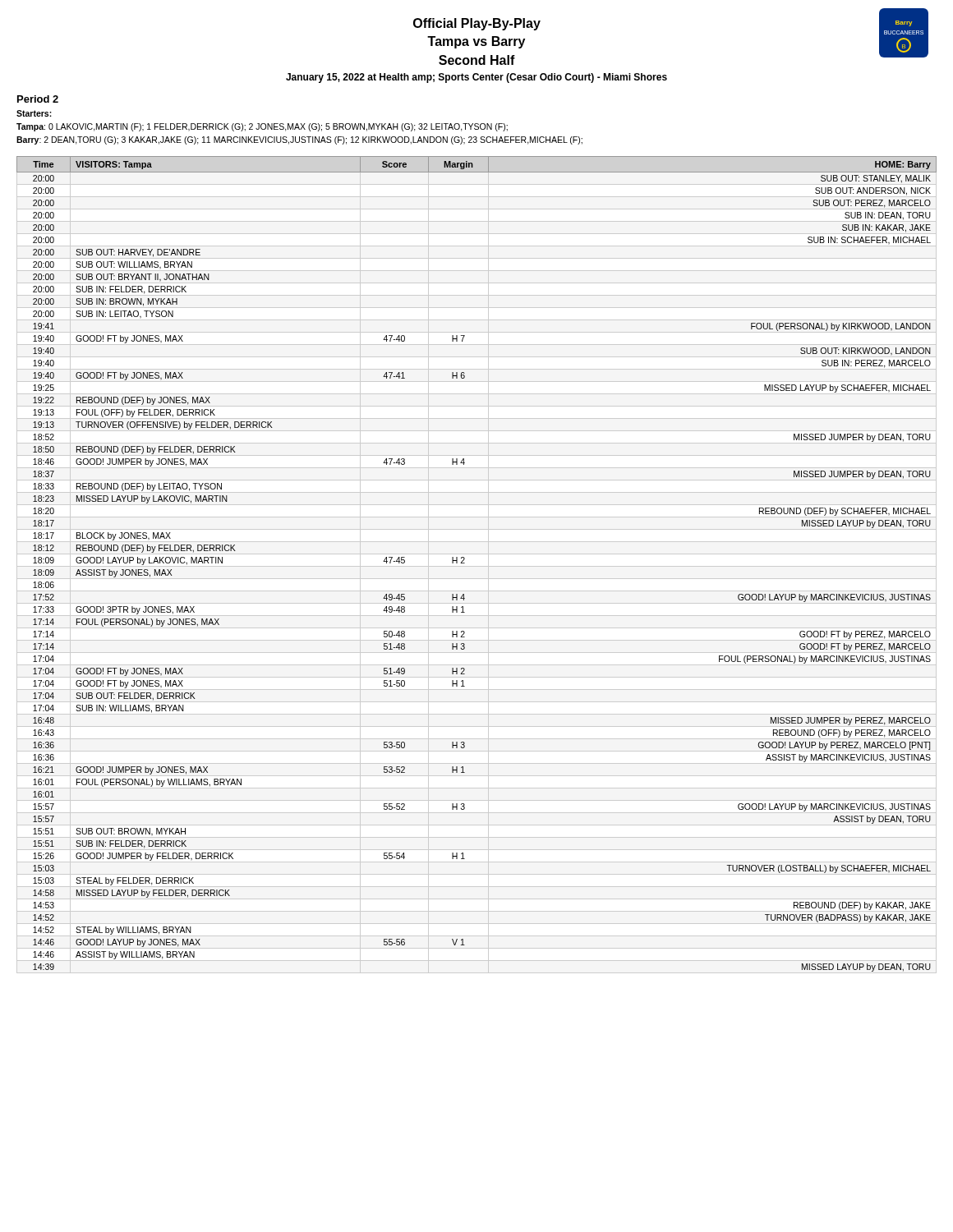This screenshot has width=953, height=1232.
Task: Point to the passage starting "Starters: Tampa: 0"
Action: pos(300,126)
